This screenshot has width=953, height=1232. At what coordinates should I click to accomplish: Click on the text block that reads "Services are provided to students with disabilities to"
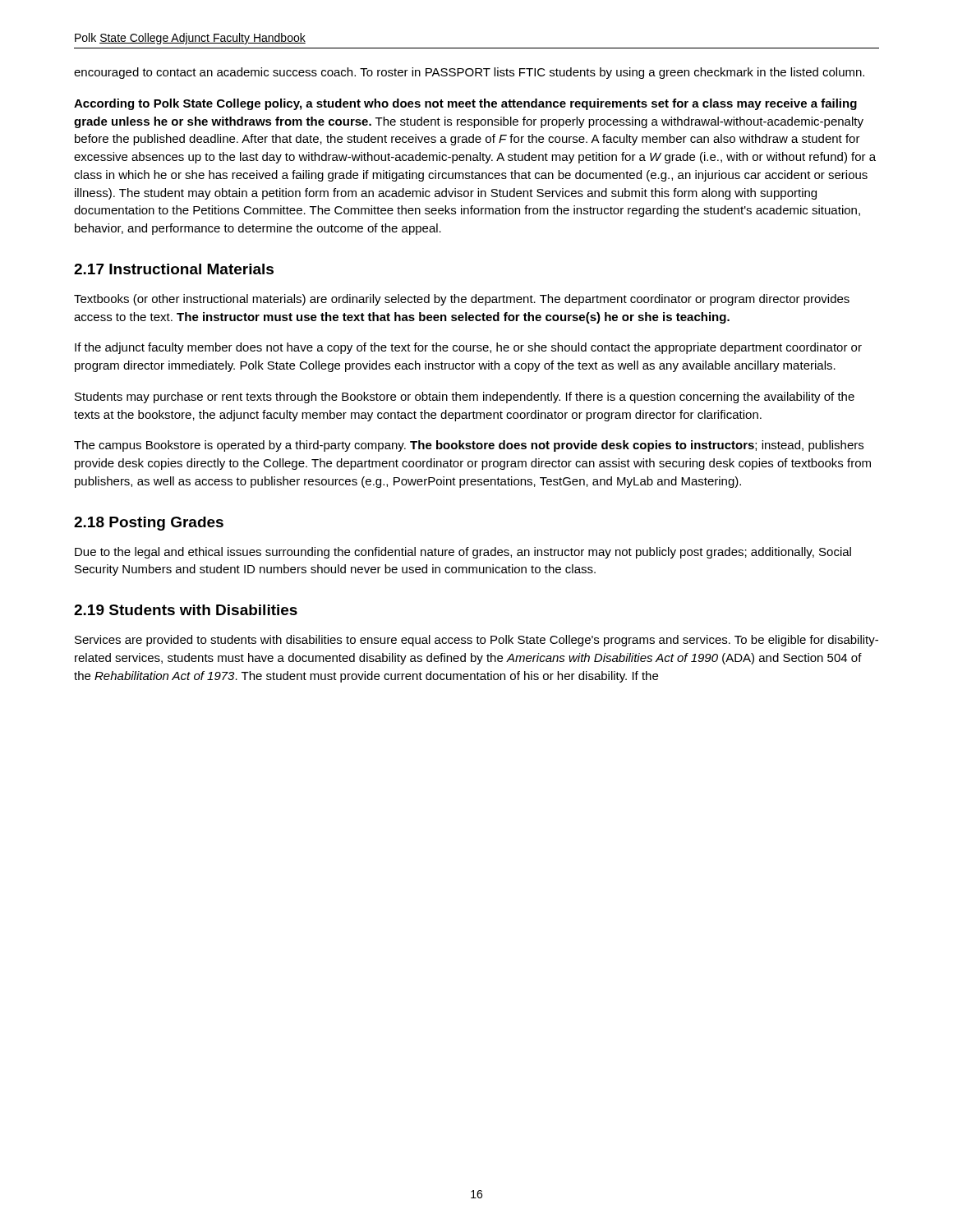476,657
